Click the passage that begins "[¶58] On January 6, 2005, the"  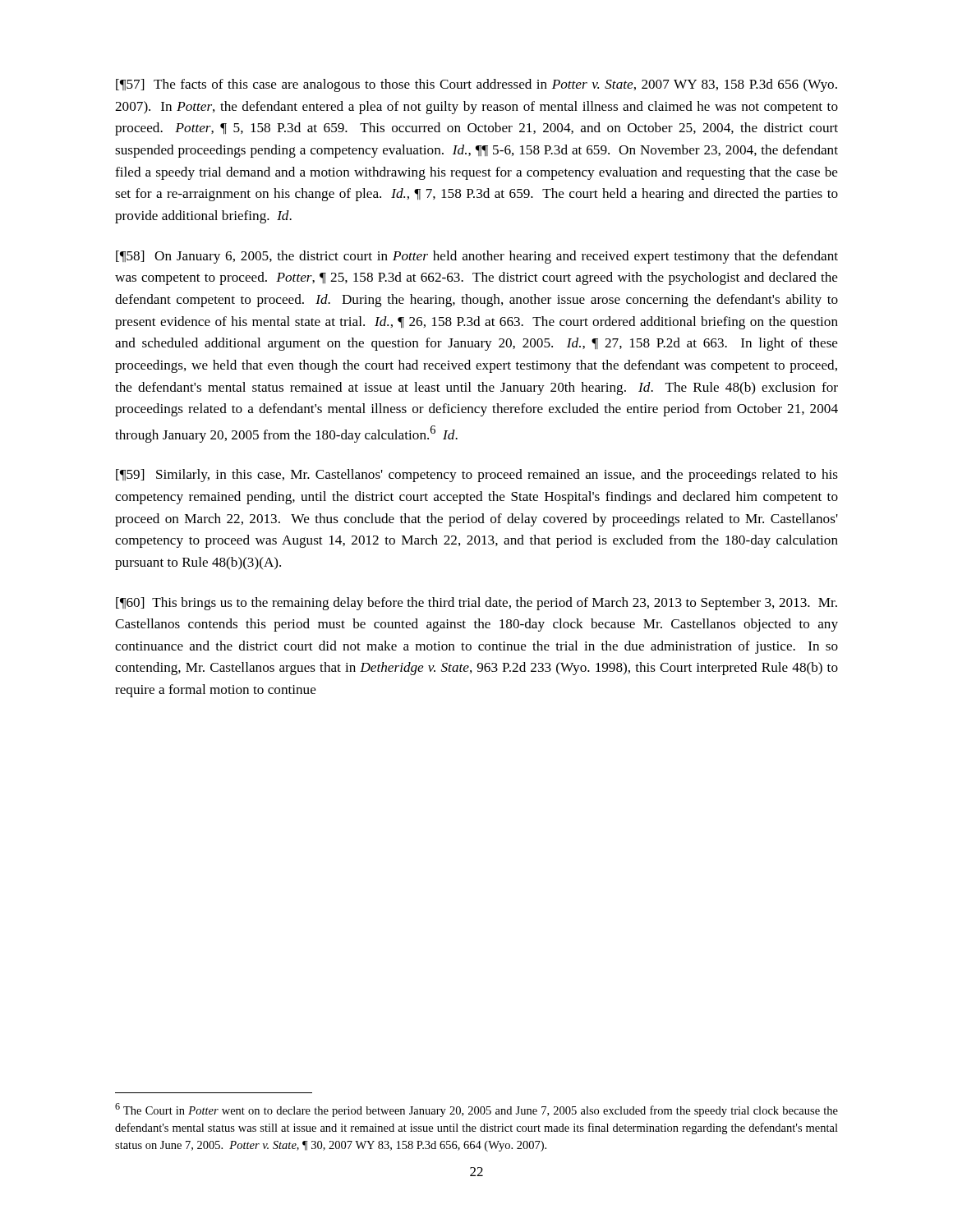[476, 345]
